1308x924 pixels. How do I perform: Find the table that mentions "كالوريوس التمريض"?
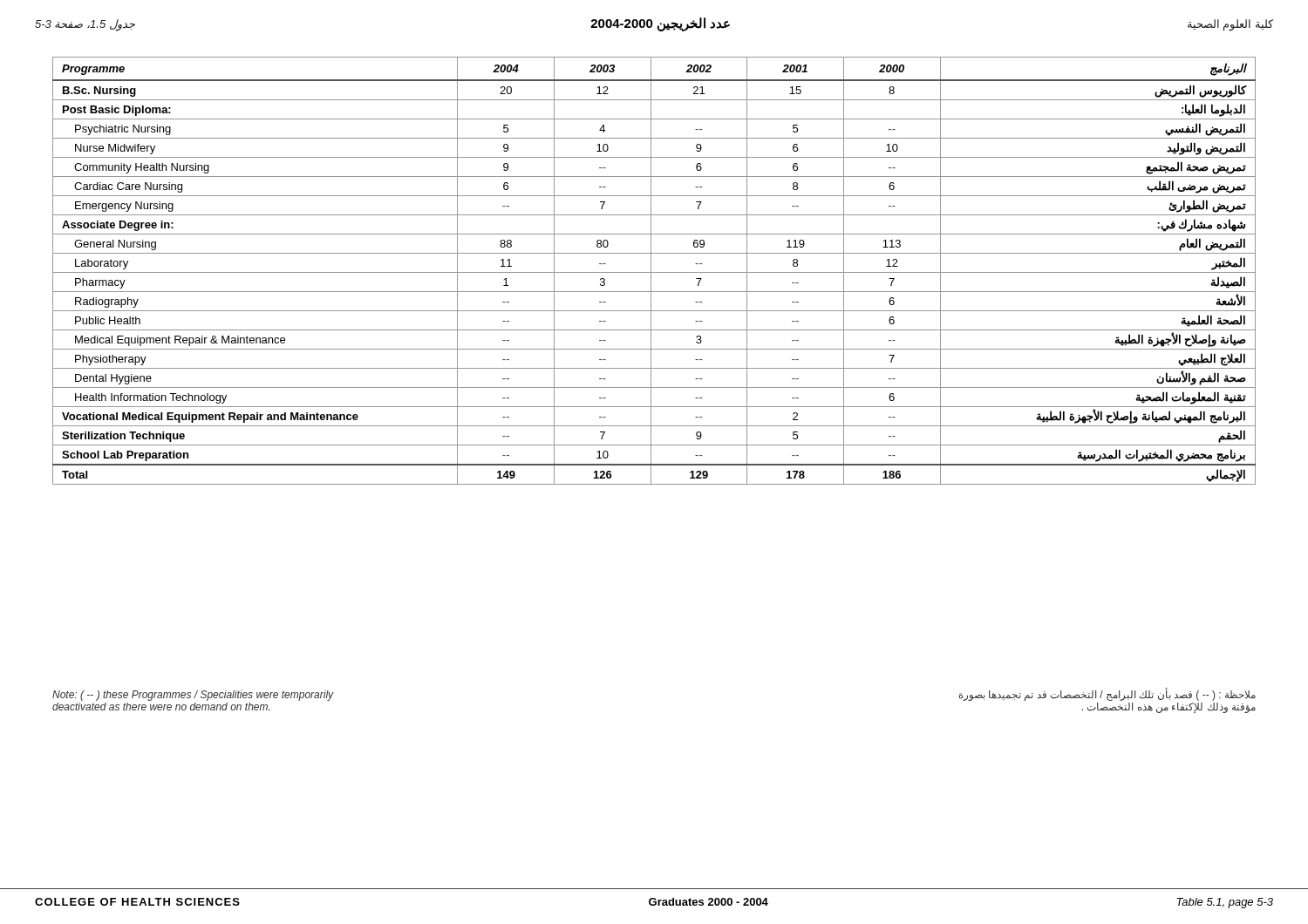(x=654, y=271)
